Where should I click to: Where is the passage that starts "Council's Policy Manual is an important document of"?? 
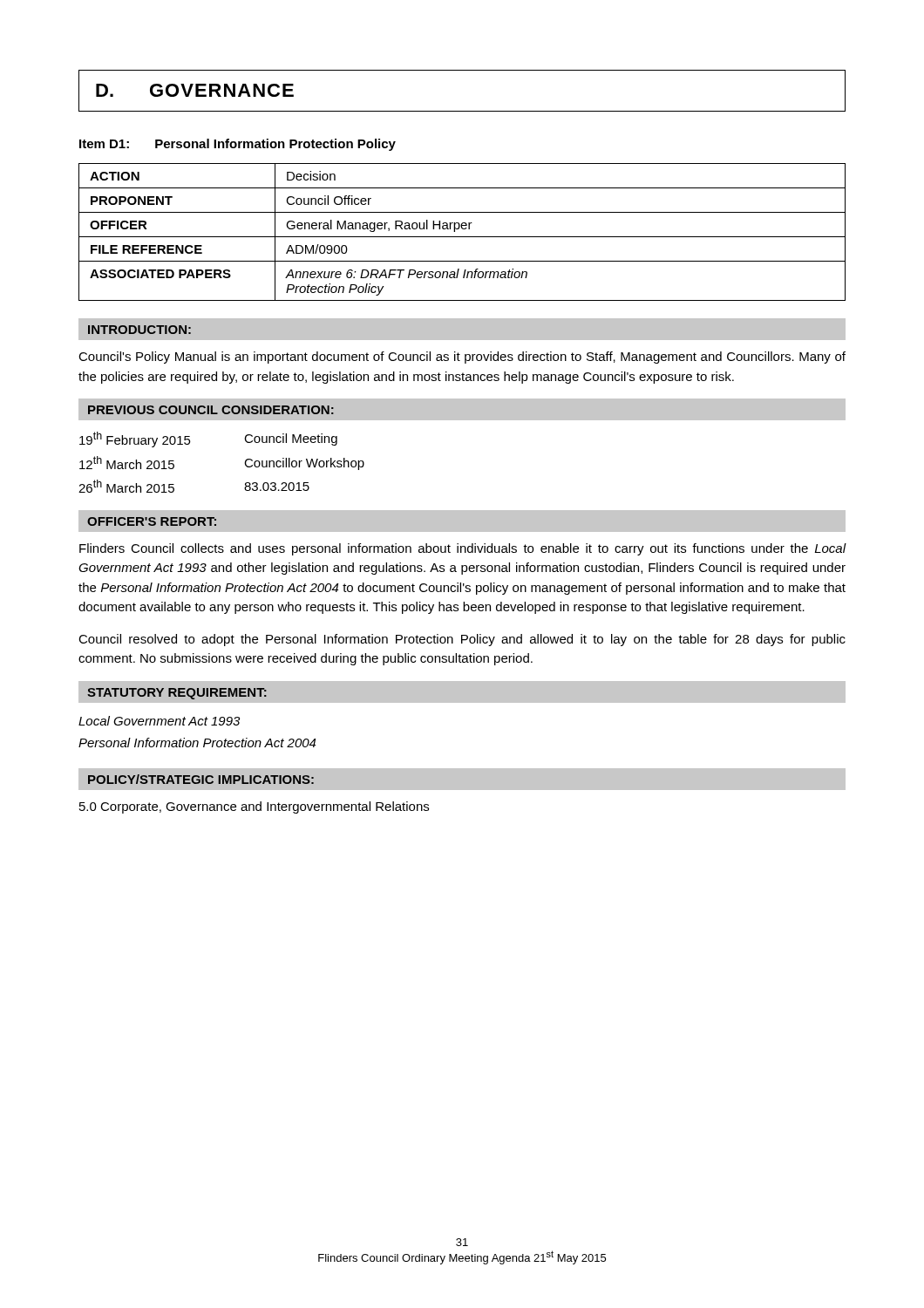click(462, 366)
